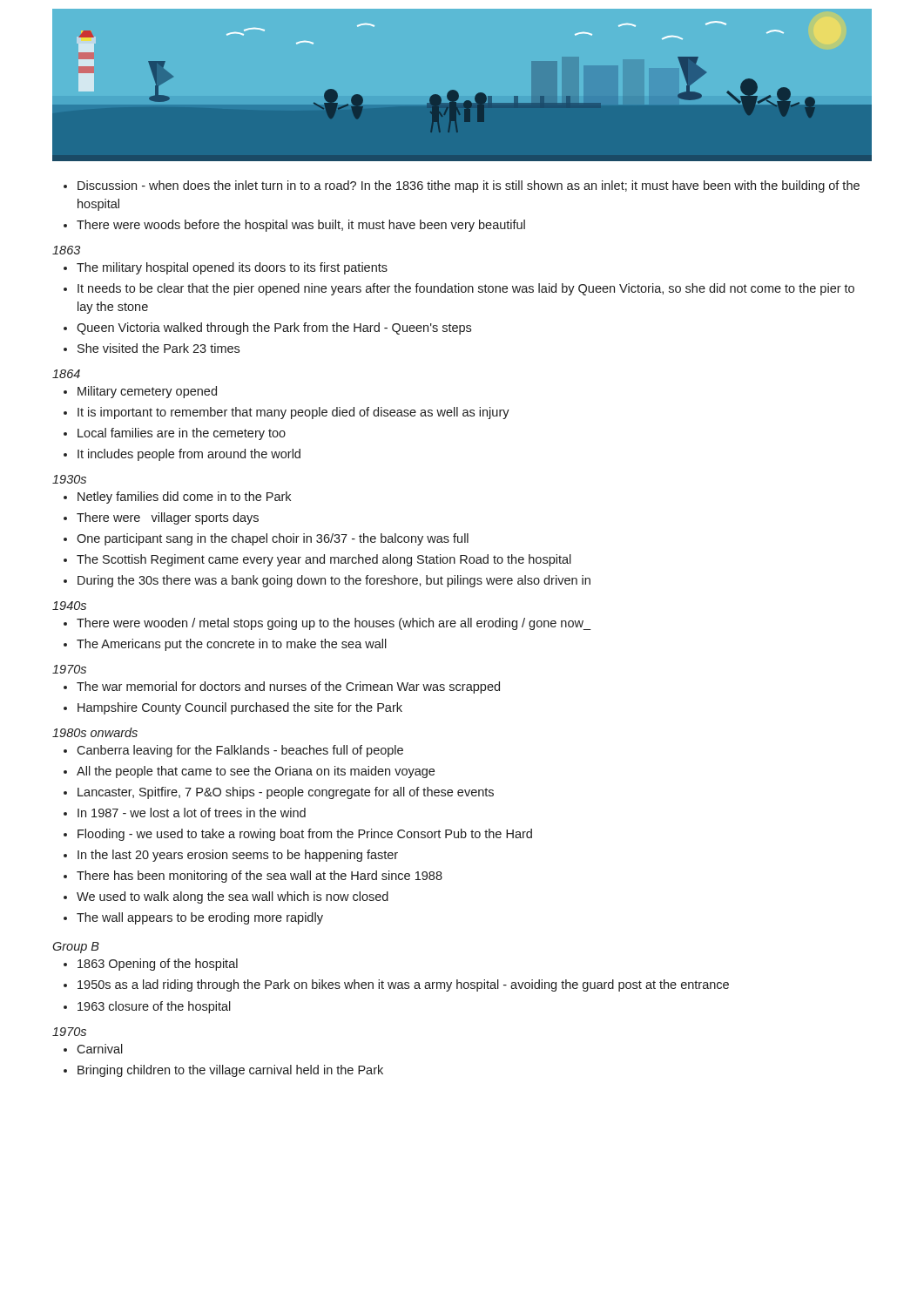924x1307 pixels.
Task: Point to the block starting "Canberra leaving for the"
Action: [x=240, y=751]
